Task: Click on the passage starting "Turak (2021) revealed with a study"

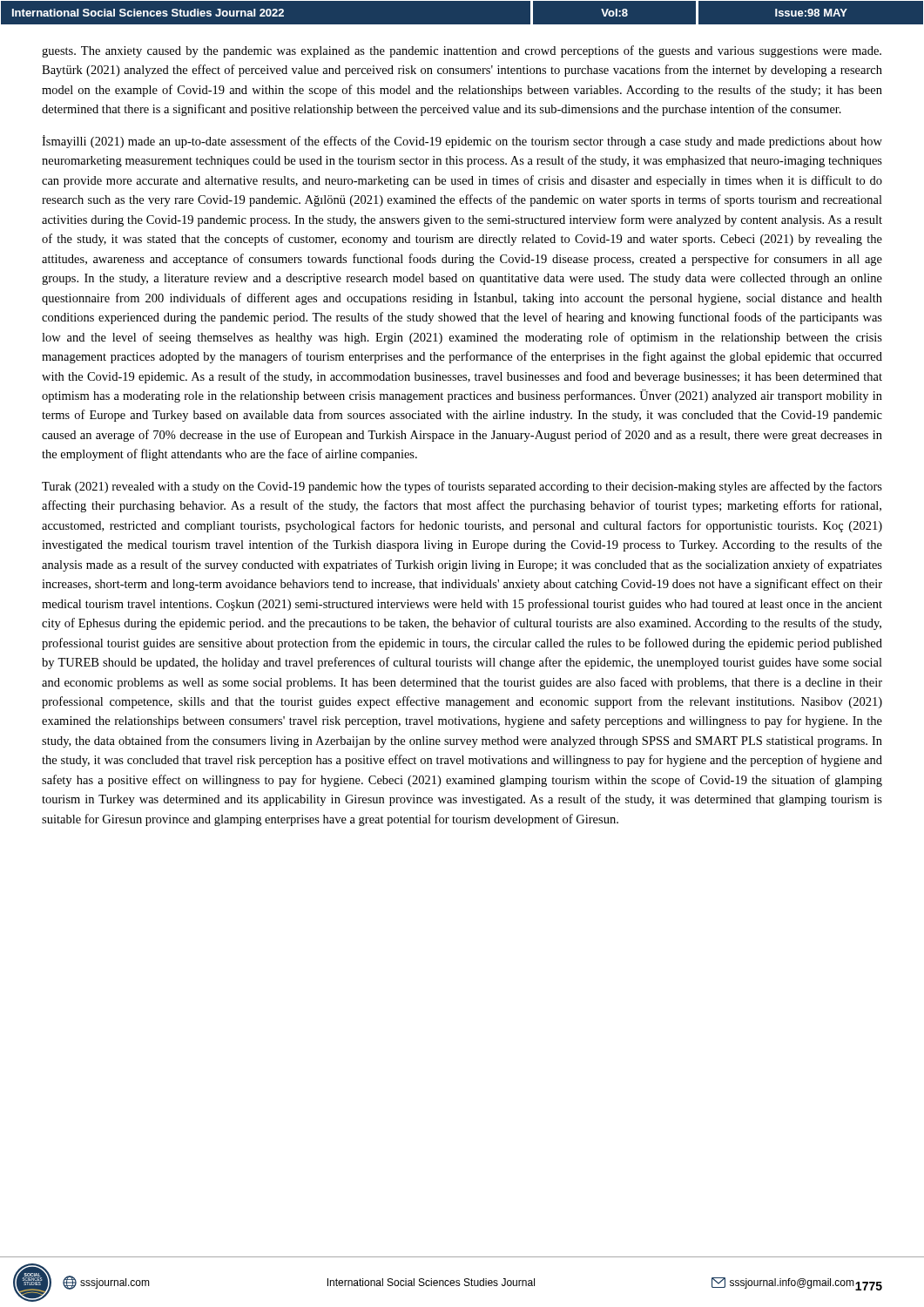Action: (462, 653)
